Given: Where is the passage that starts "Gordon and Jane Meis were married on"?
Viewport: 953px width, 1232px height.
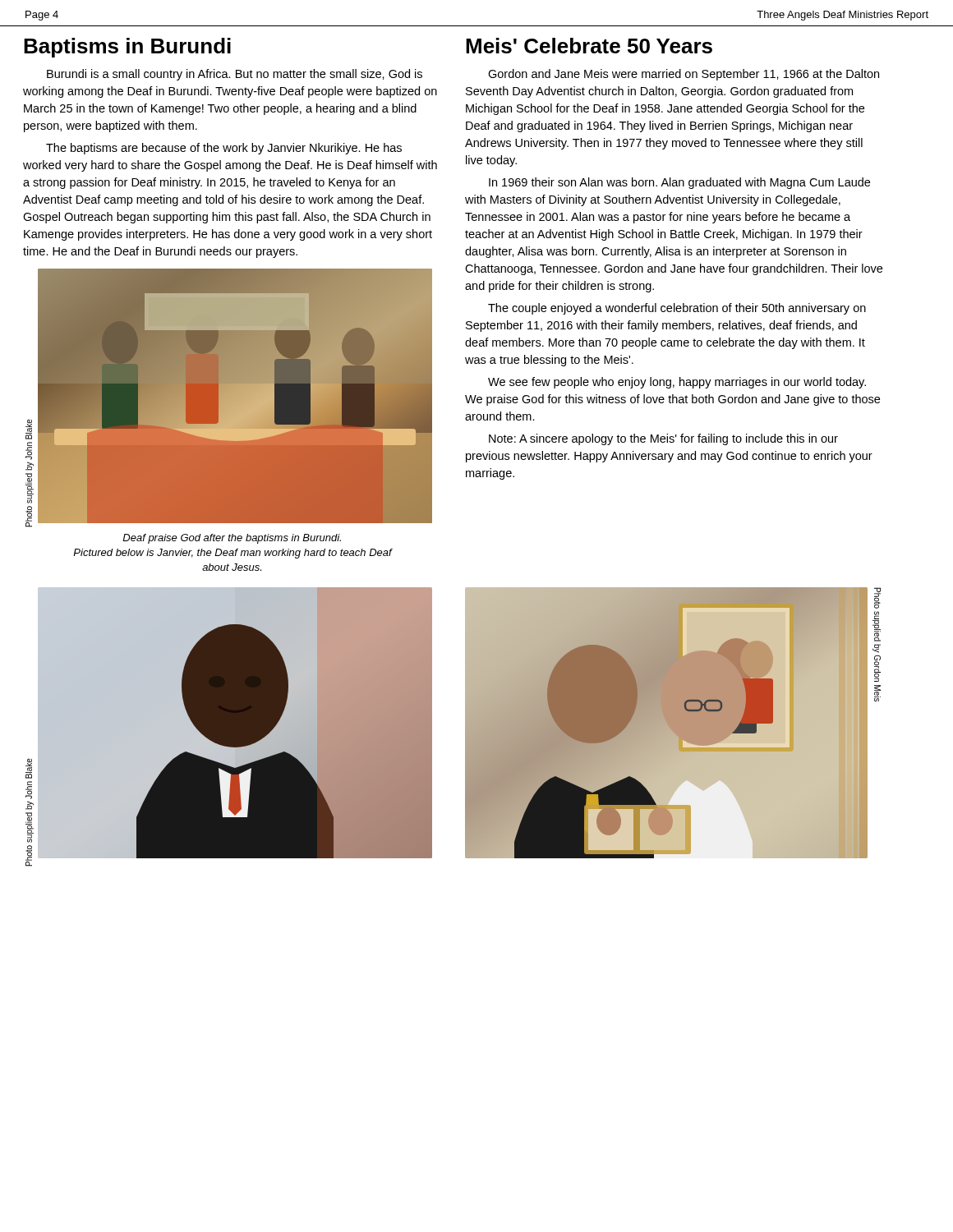Looking at the screenshot, I should (672, 117).
